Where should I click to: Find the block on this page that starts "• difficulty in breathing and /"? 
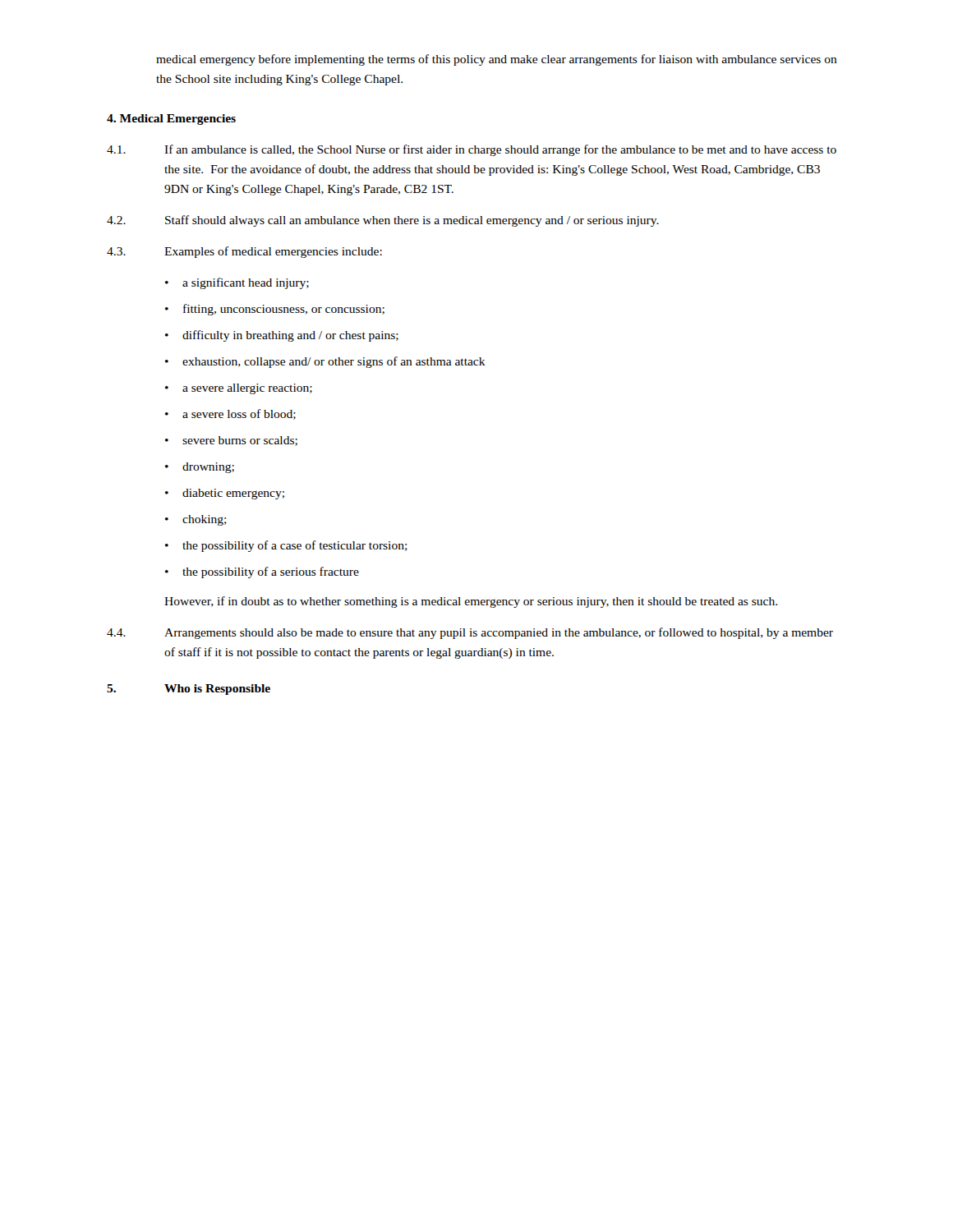[x=282, y=336]
